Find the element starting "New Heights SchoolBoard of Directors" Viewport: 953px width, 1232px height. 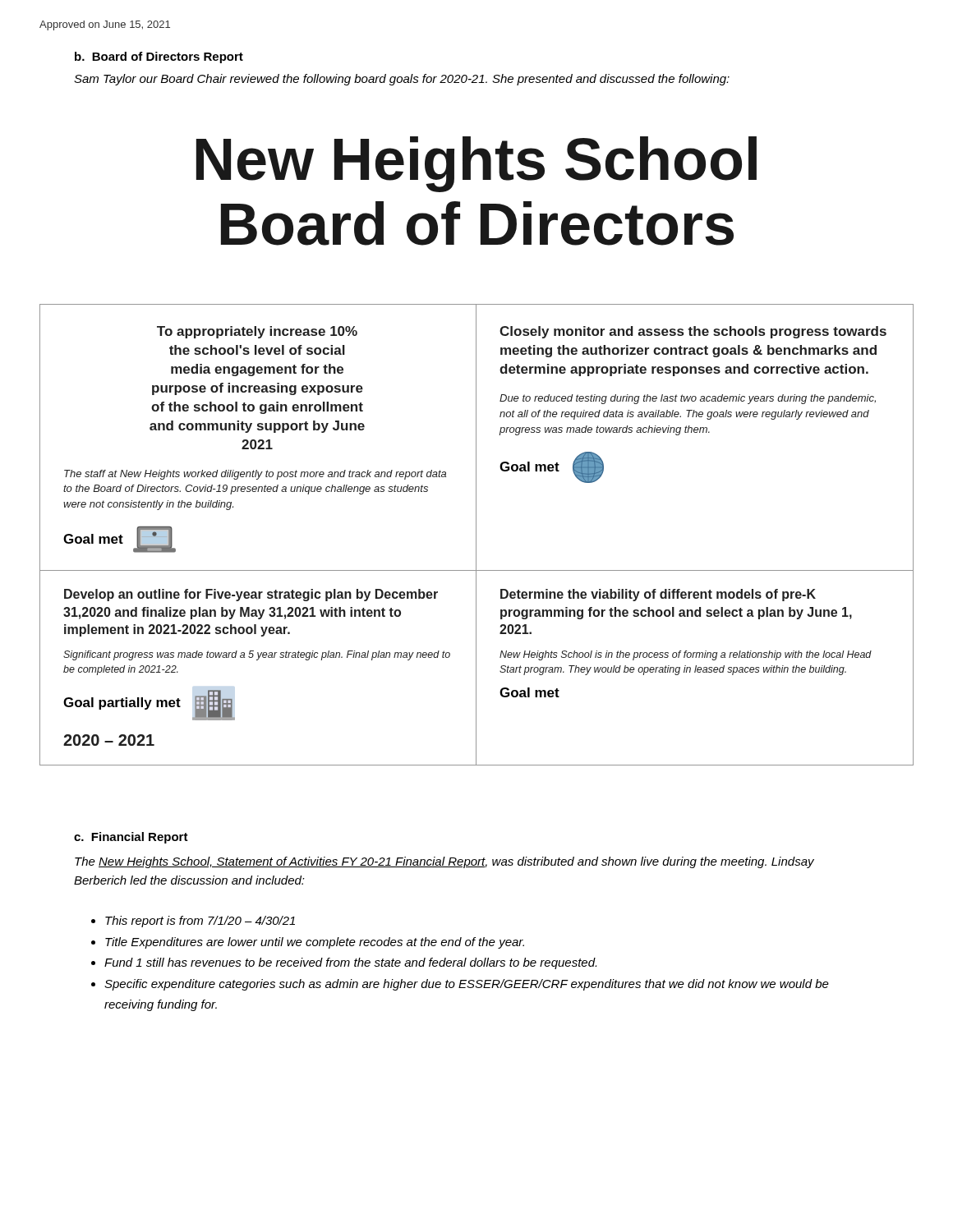[476, 192]
